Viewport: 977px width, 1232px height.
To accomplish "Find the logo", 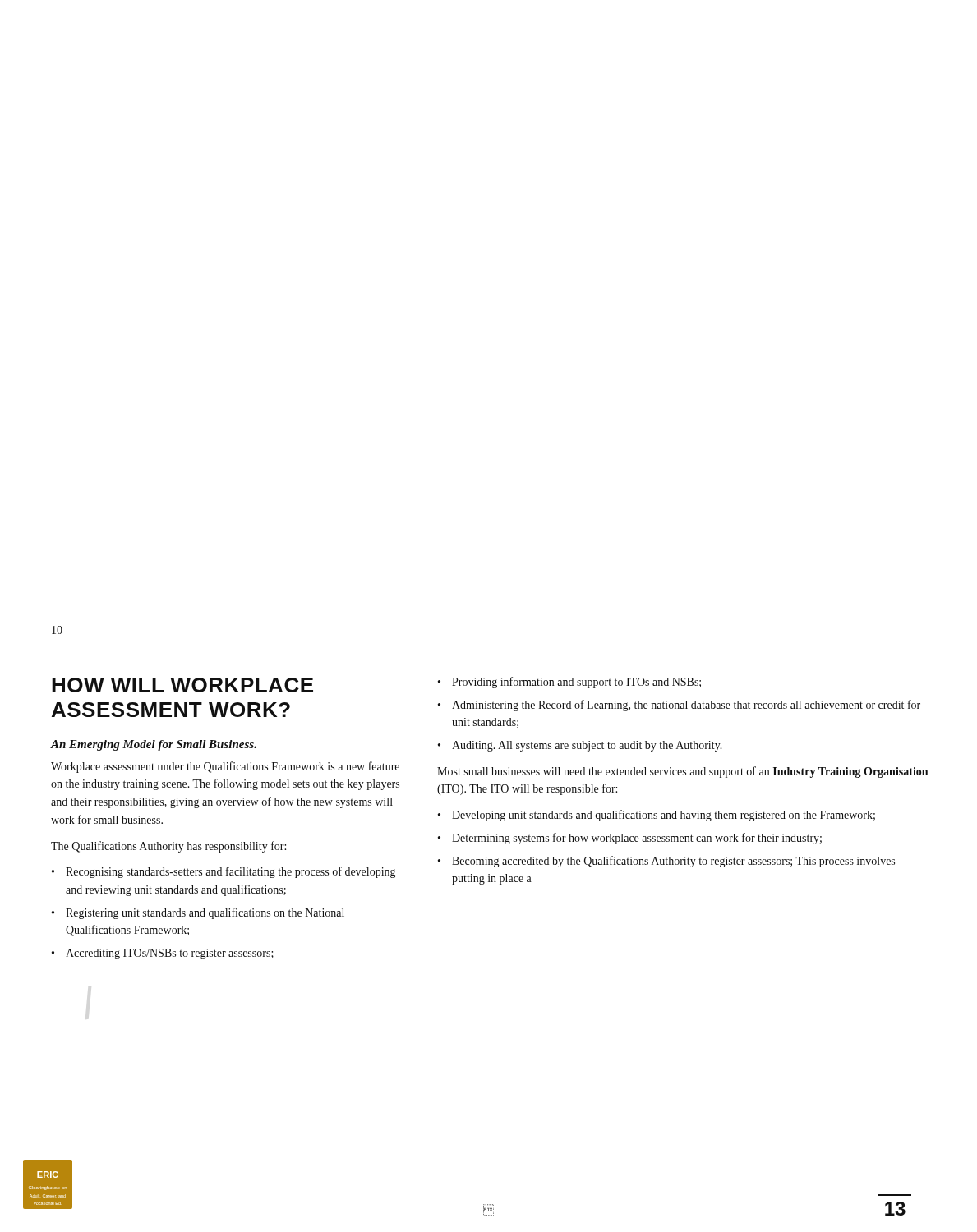I will (x=48, y=1184).
